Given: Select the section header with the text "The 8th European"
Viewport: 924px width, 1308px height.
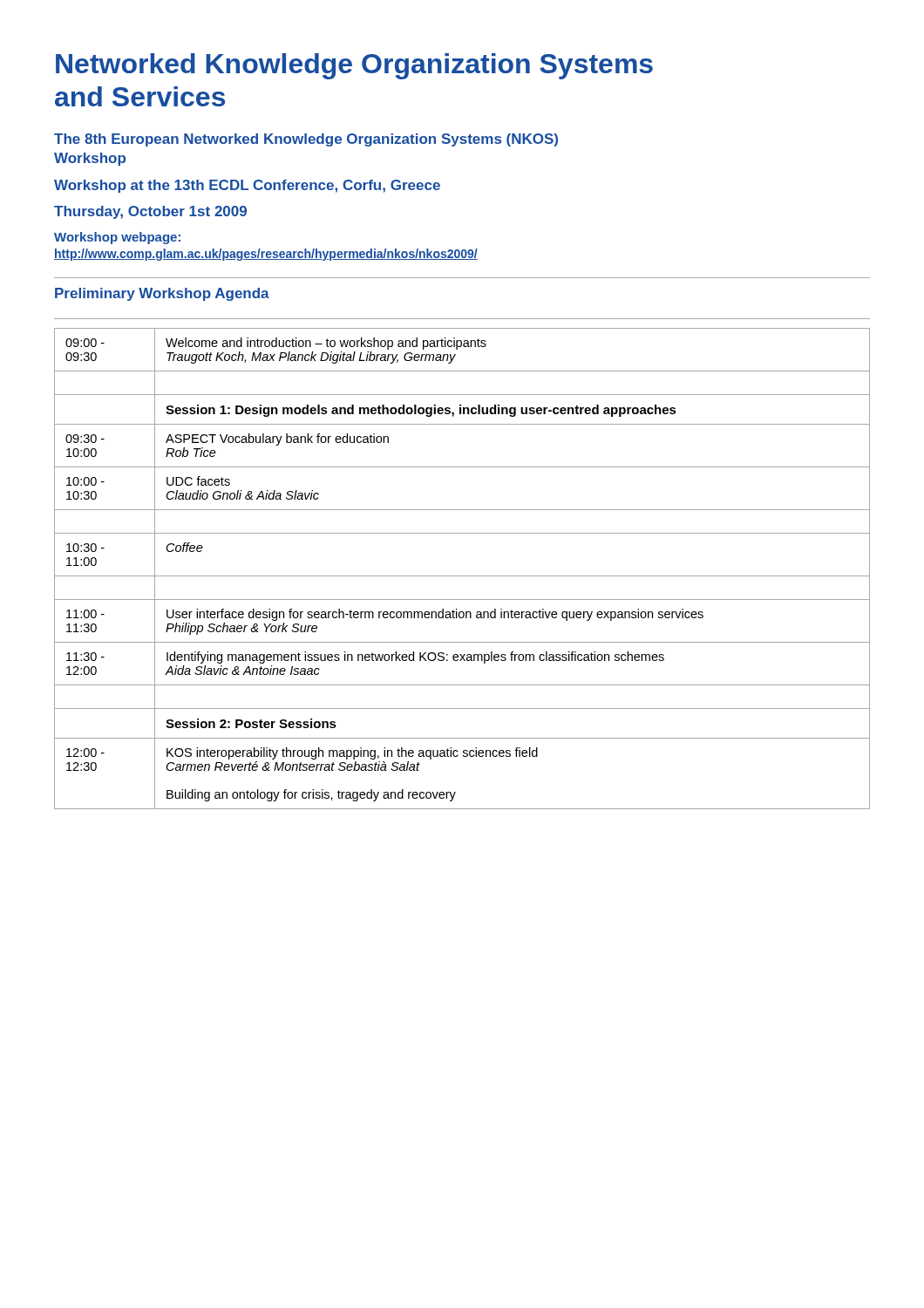Looking at the screenshot, I should 462,149.
